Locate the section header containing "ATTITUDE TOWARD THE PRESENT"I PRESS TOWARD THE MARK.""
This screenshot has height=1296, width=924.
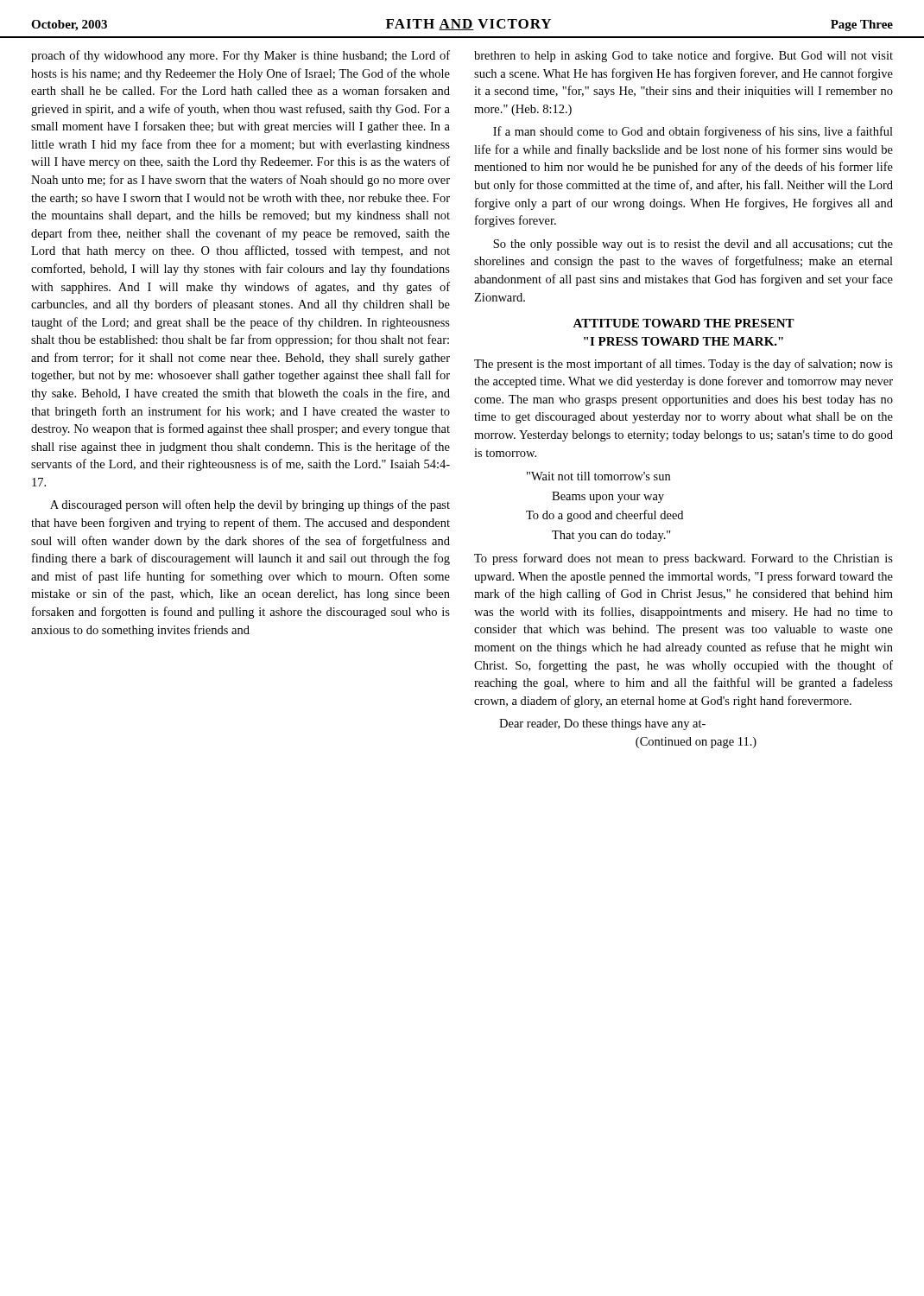click(x=684, y=332)
